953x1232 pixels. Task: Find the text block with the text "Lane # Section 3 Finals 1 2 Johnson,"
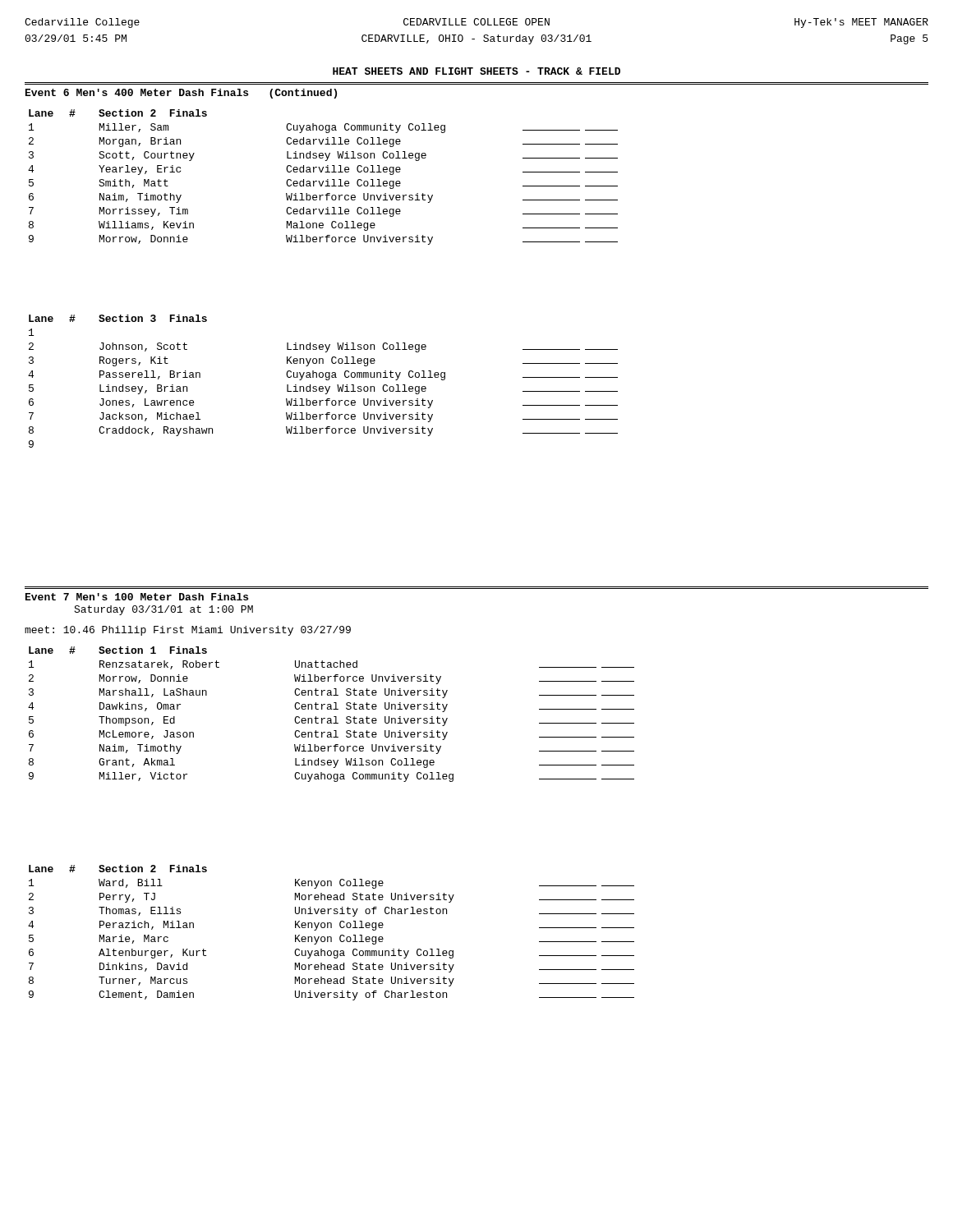point(118,318)
